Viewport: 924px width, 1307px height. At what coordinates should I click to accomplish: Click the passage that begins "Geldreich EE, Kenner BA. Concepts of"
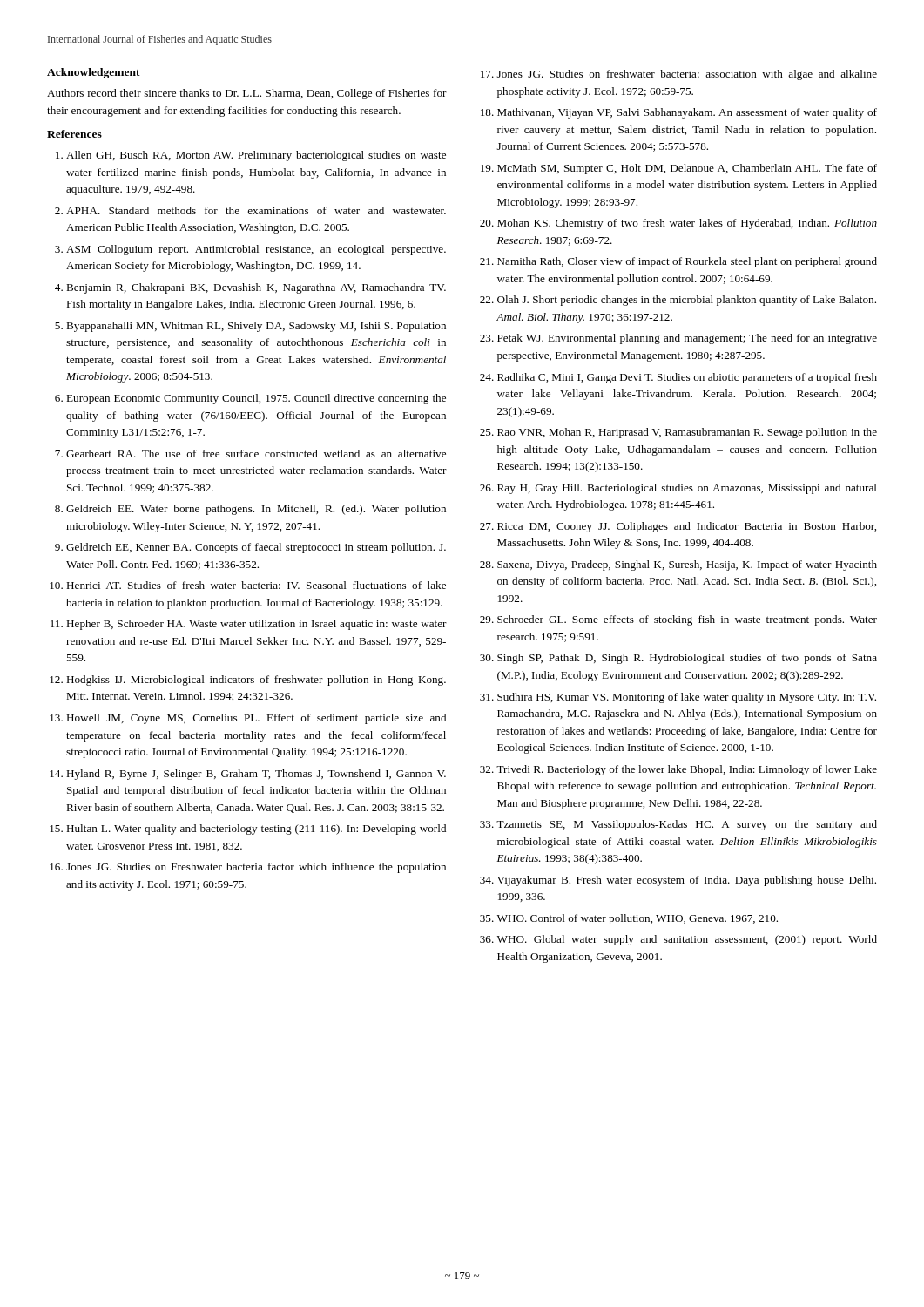click(x=256, y=555)
